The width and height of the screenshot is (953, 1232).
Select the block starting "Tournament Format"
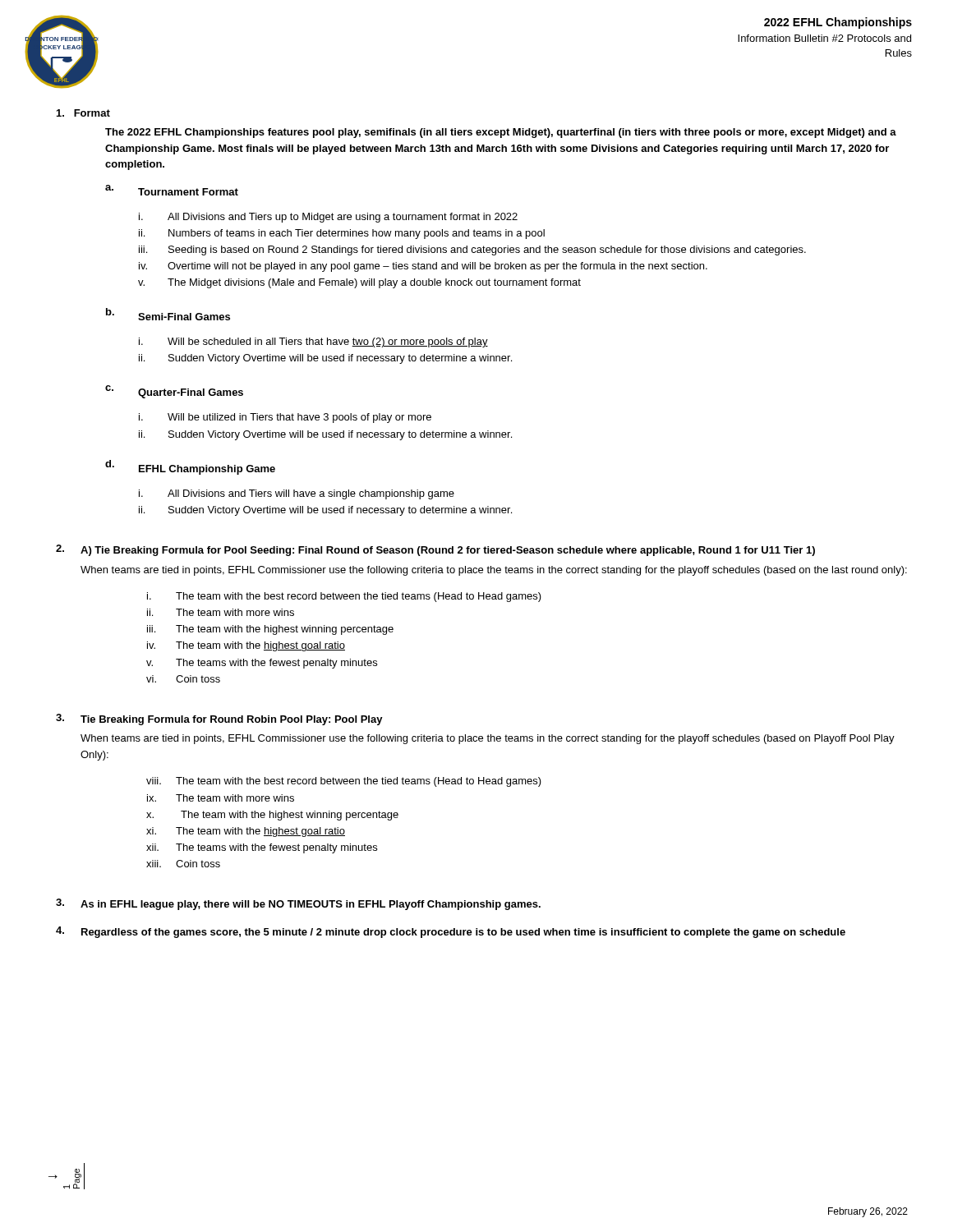[188, 191]
